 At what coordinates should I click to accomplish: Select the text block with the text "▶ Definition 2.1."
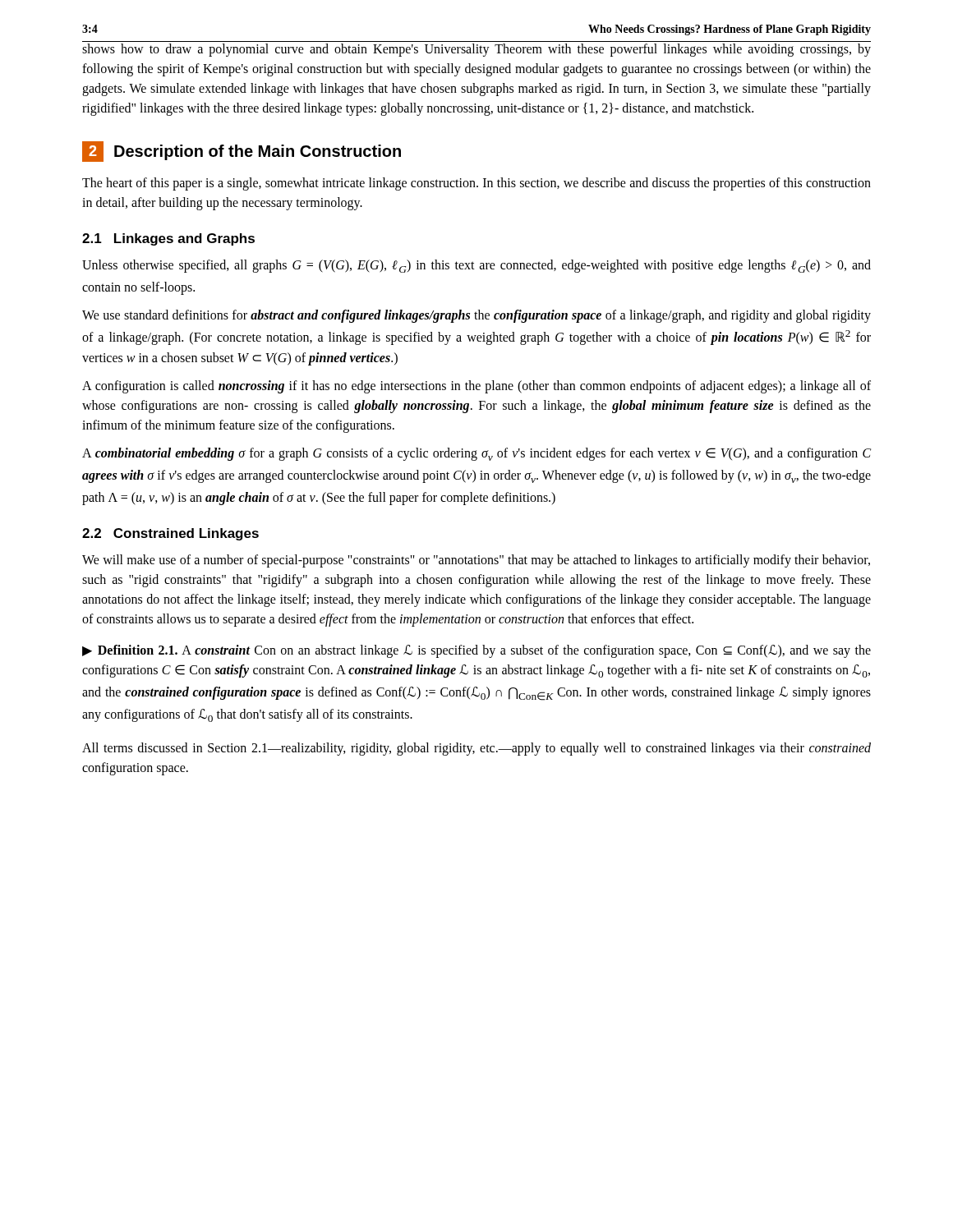point(476,684)
